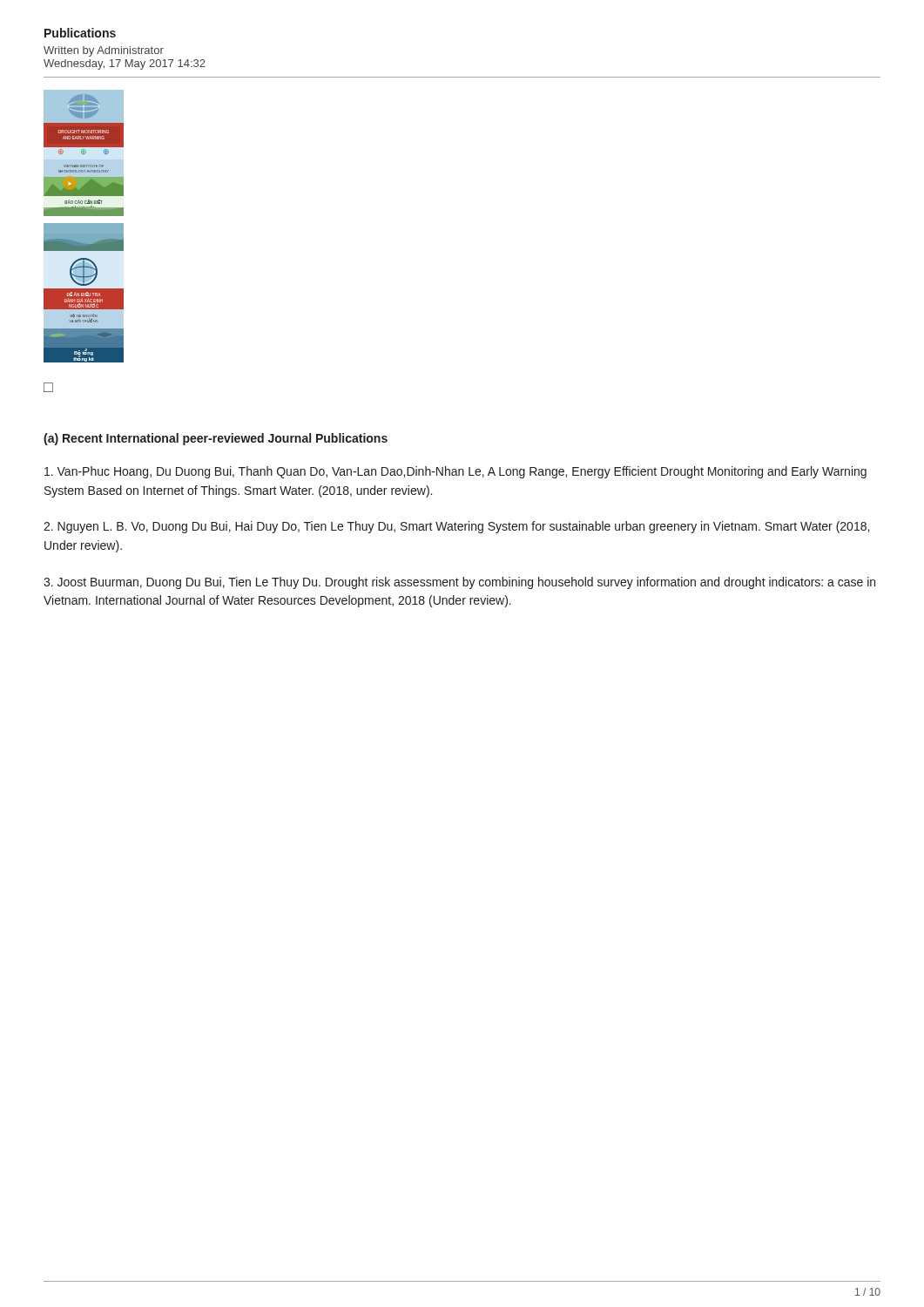This screenshot has height=1307, width=924.
Task: Where is the passage that starts "3. Joost Buurman,"?
Action: click(460, 591)
